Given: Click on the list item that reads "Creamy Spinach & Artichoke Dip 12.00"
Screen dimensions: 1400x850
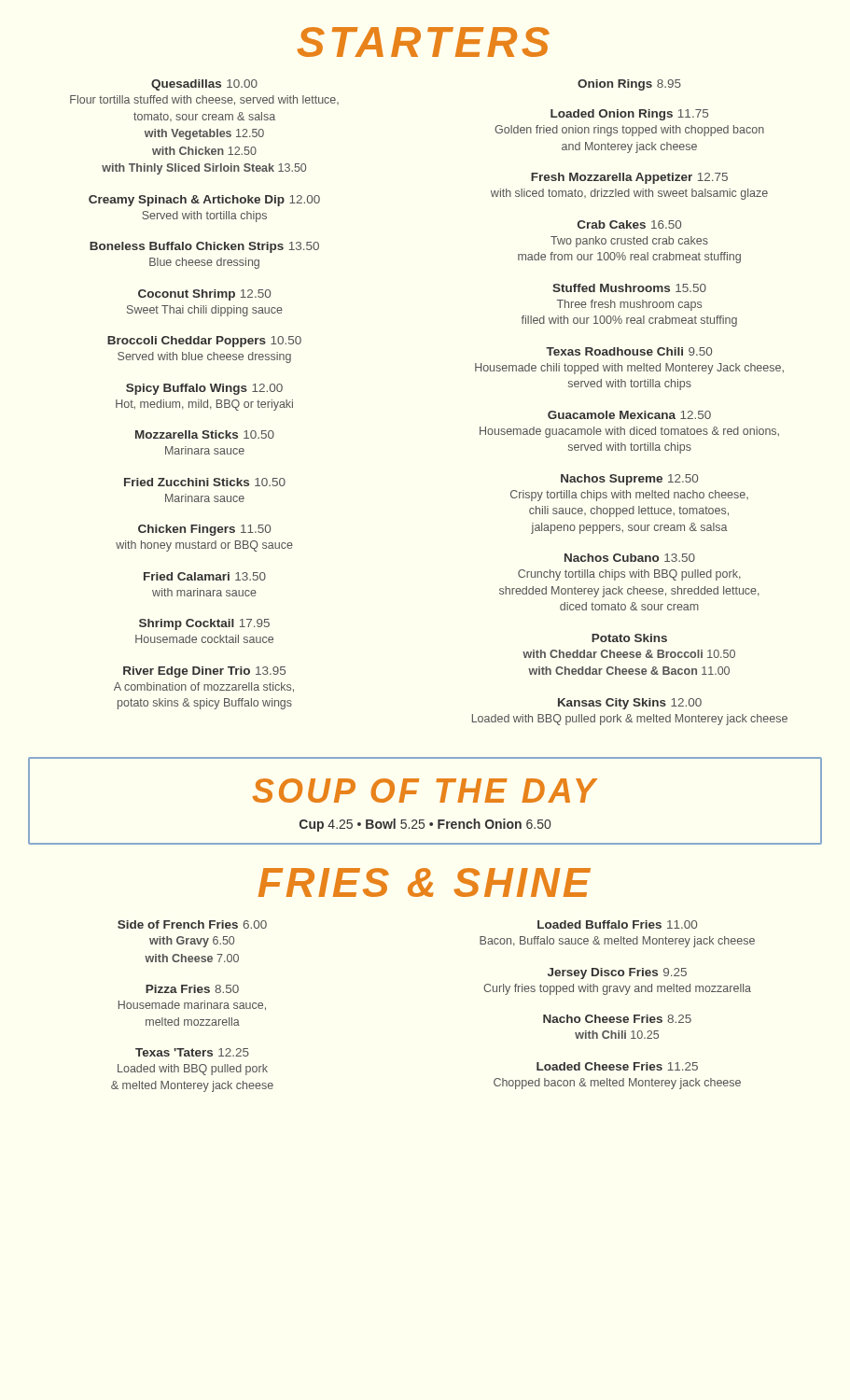Looking at the screenshot, I should pos(204,207).
